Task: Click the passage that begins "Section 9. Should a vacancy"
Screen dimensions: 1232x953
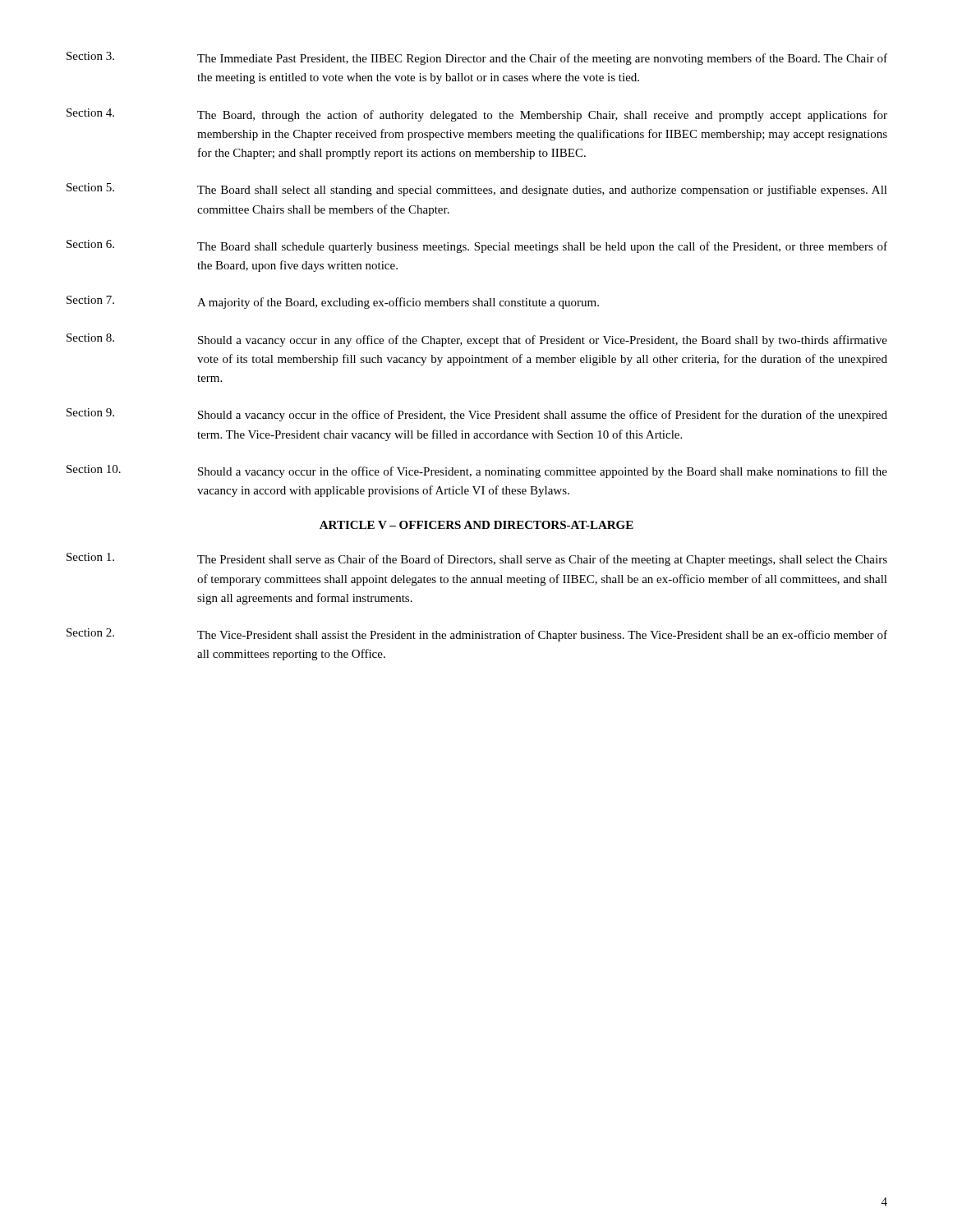Action: 476,425
